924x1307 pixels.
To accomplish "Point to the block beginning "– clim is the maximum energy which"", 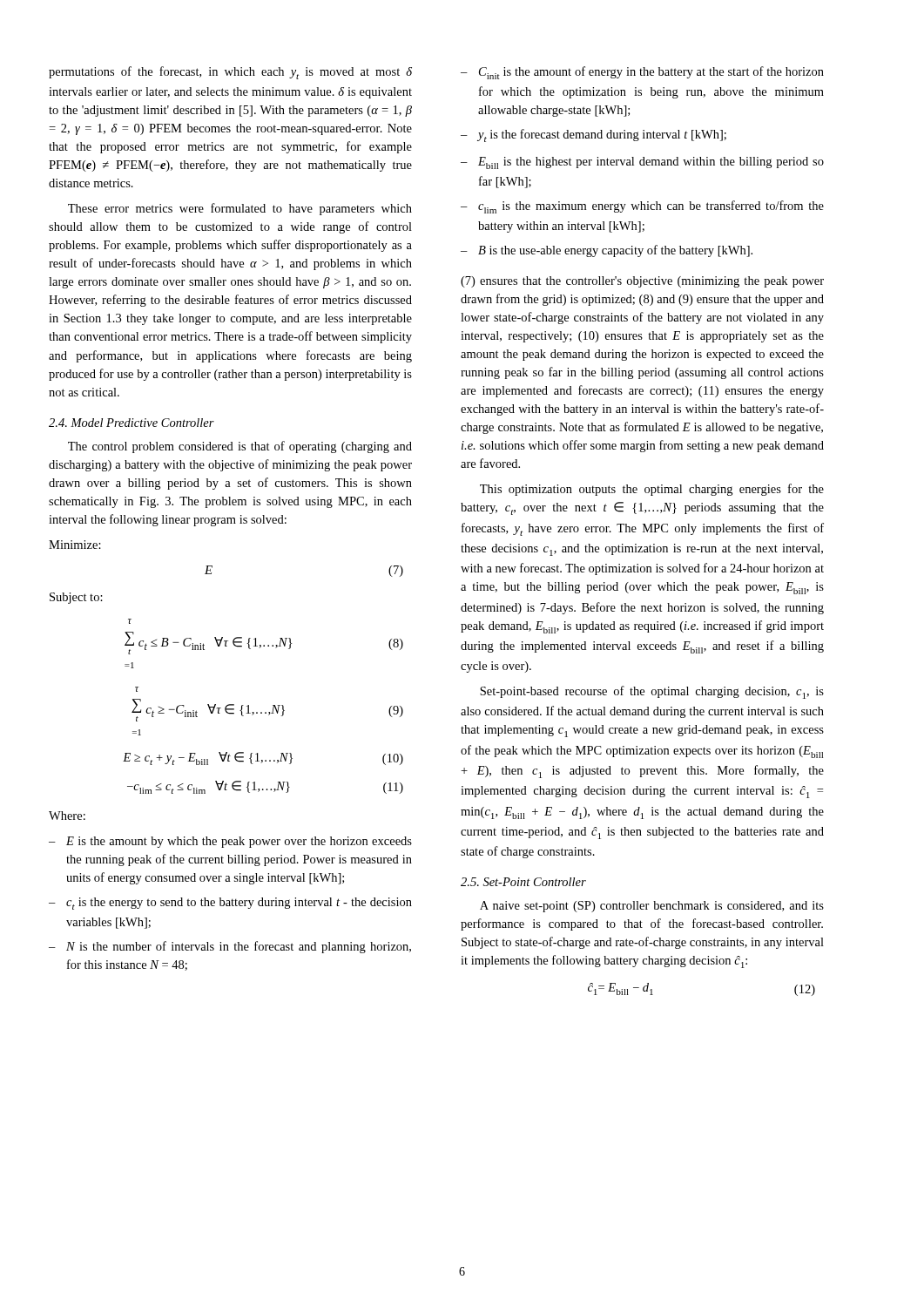I will click(x=642, y=216).
